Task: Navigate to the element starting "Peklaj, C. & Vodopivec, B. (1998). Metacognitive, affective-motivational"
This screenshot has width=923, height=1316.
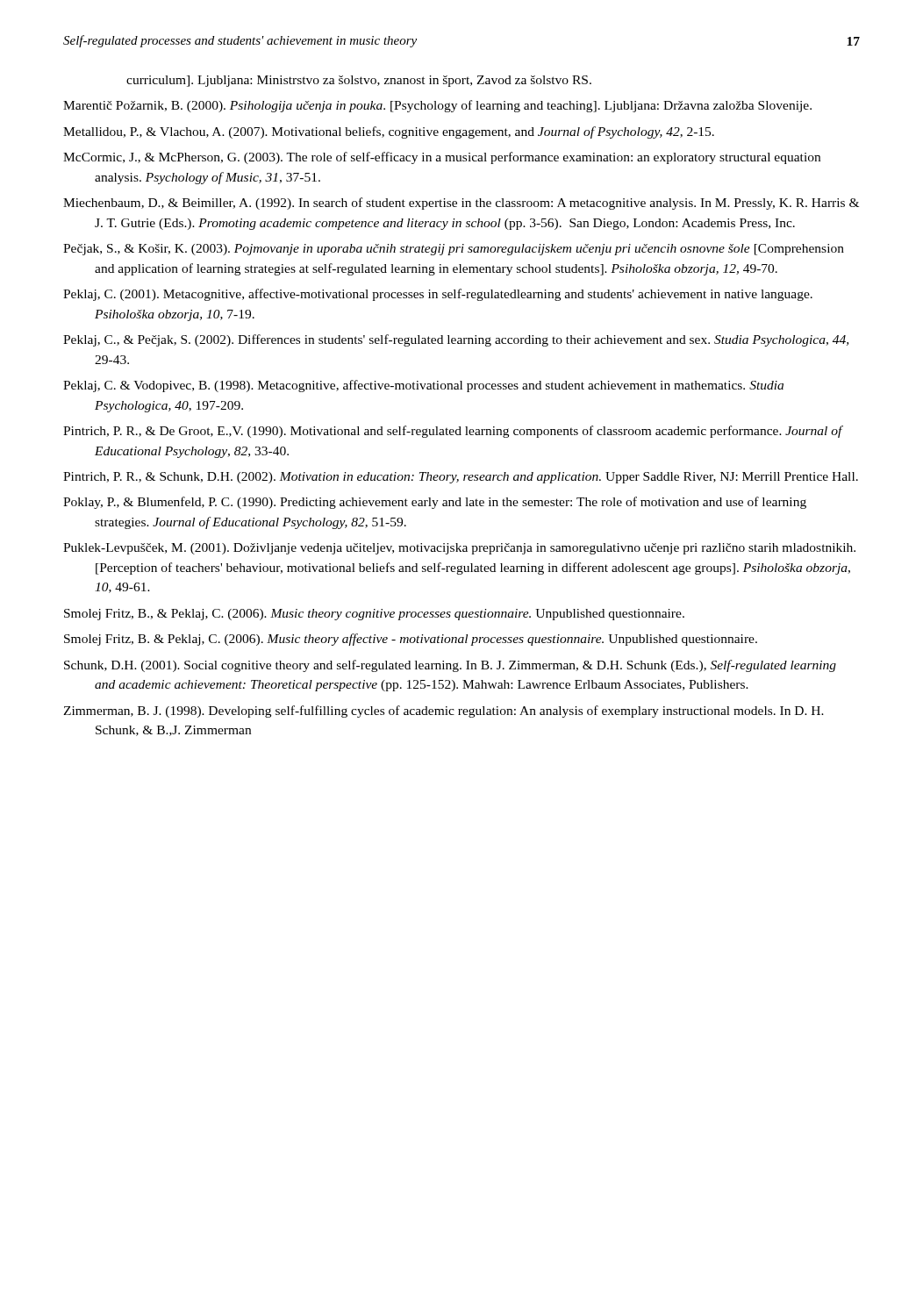Action: [424, 395]
